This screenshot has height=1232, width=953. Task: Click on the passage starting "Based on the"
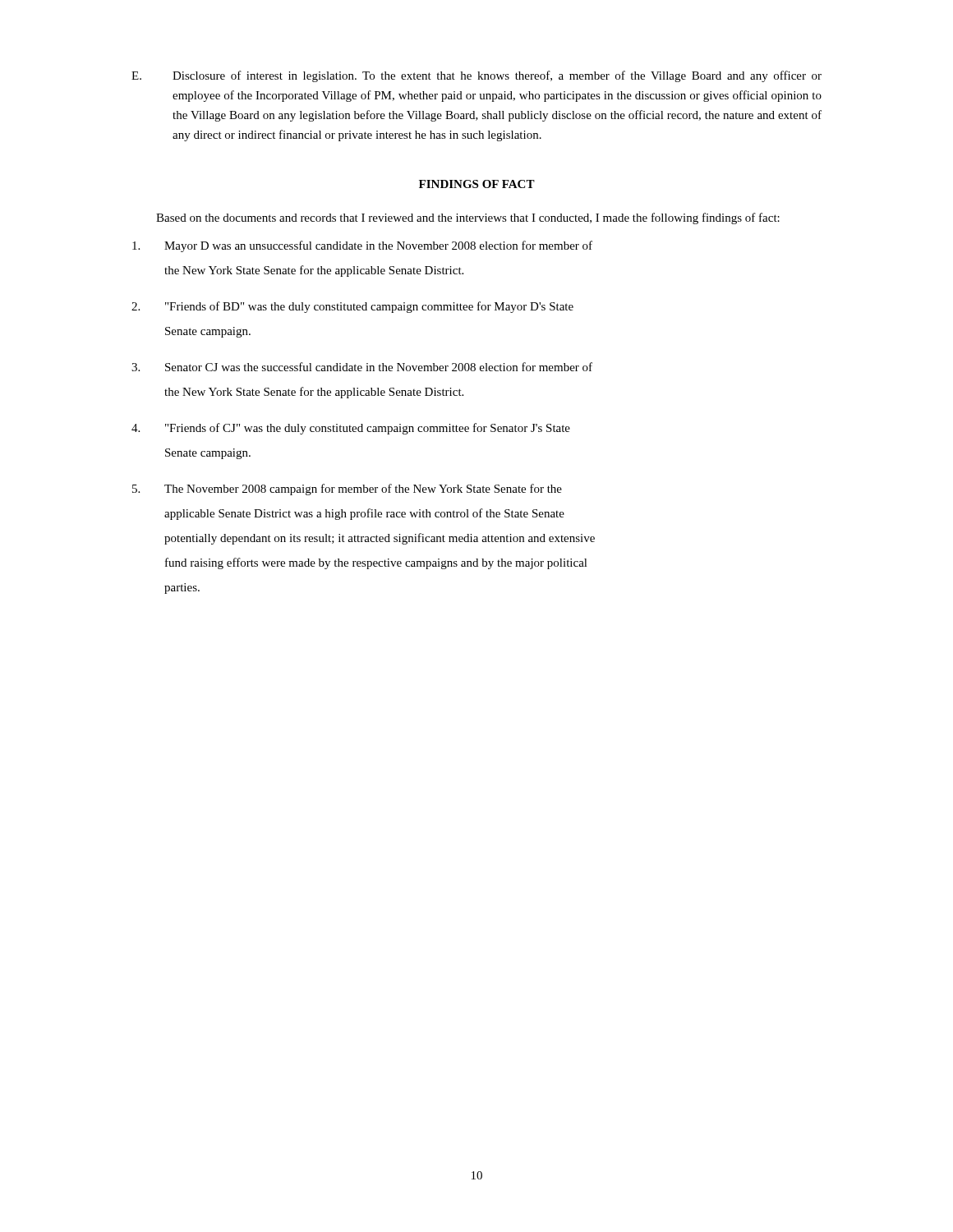coord(456,218)
